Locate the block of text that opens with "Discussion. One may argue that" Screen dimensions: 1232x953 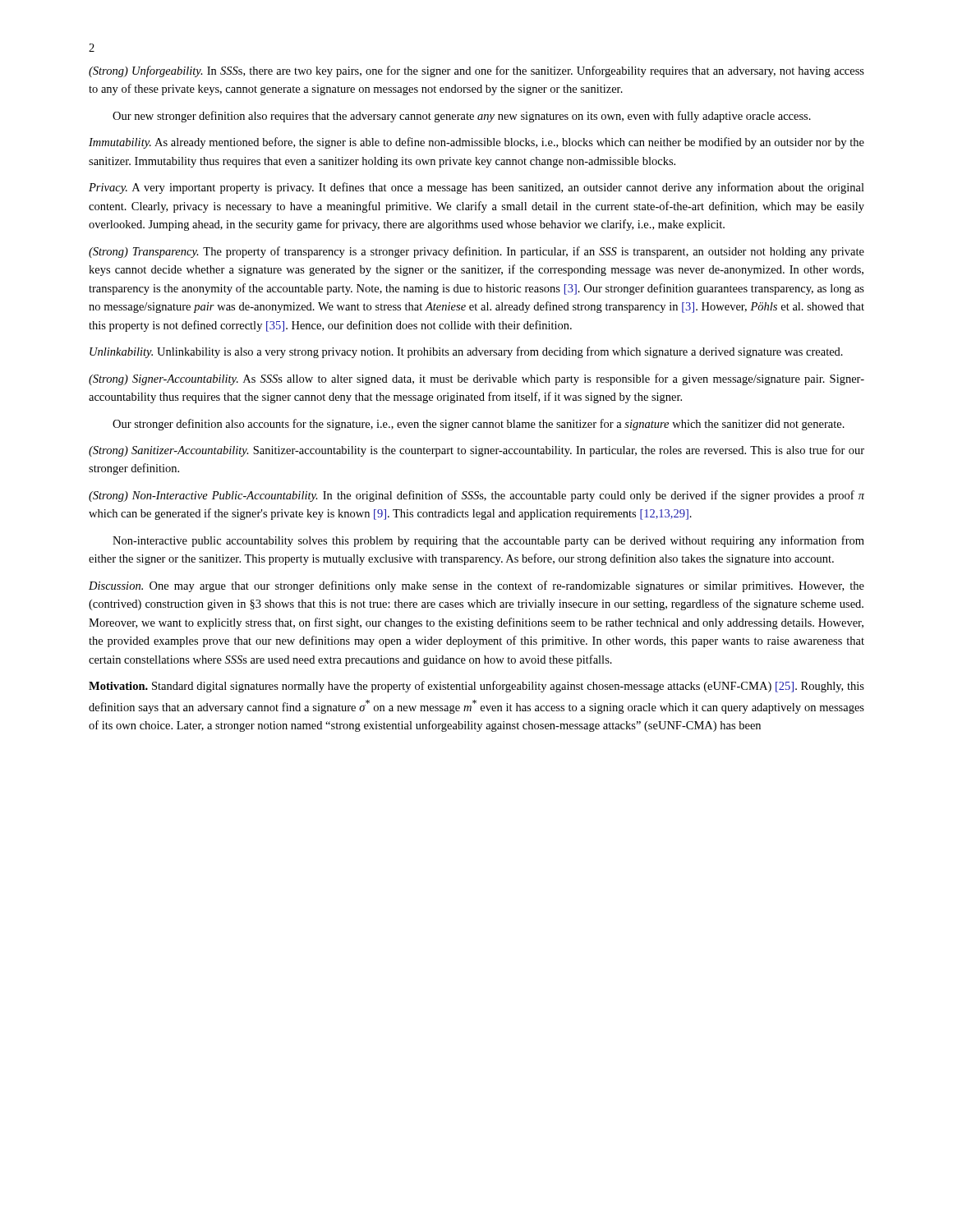pos(476,622)
